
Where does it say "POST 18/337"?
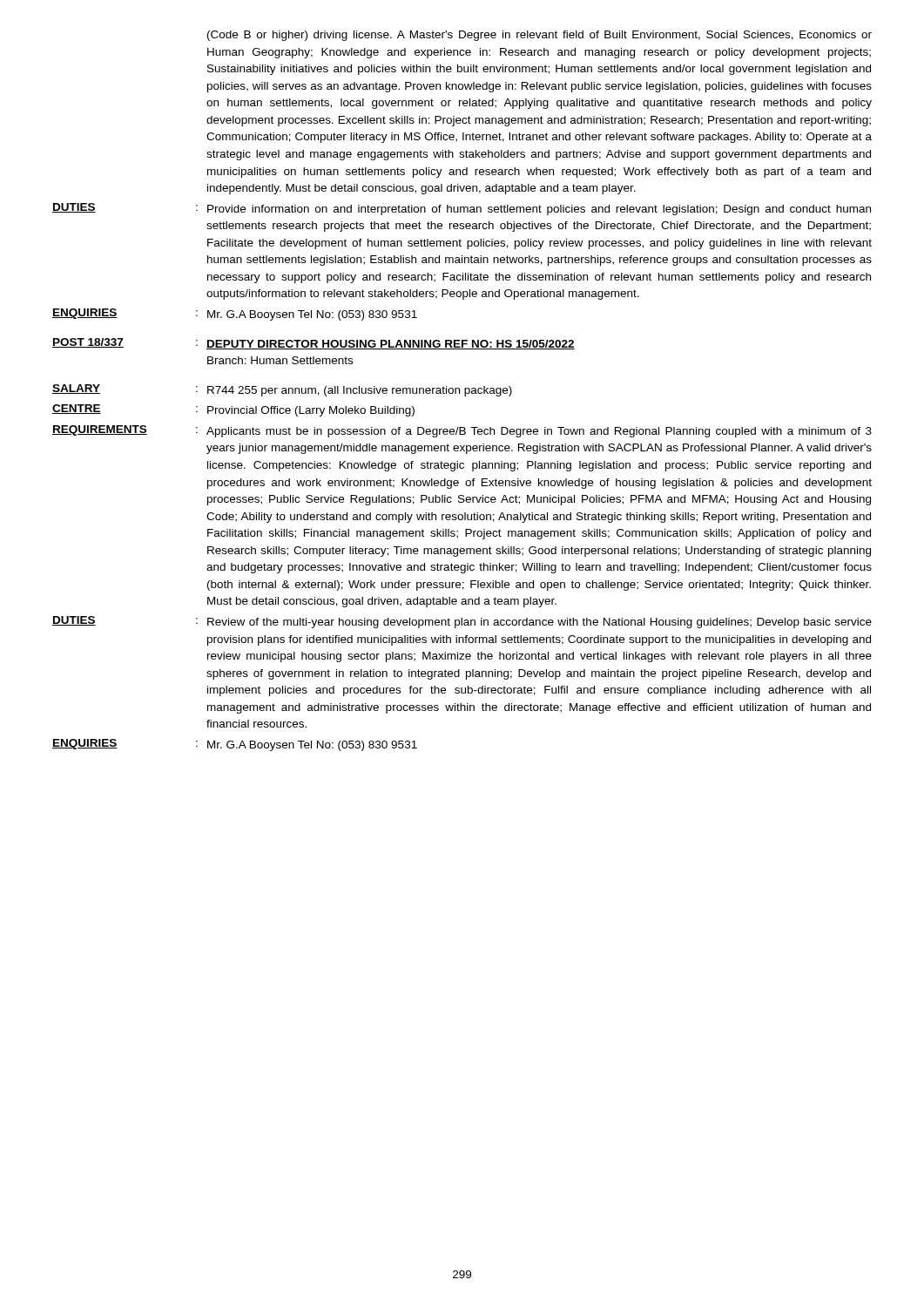coord(88,342)
